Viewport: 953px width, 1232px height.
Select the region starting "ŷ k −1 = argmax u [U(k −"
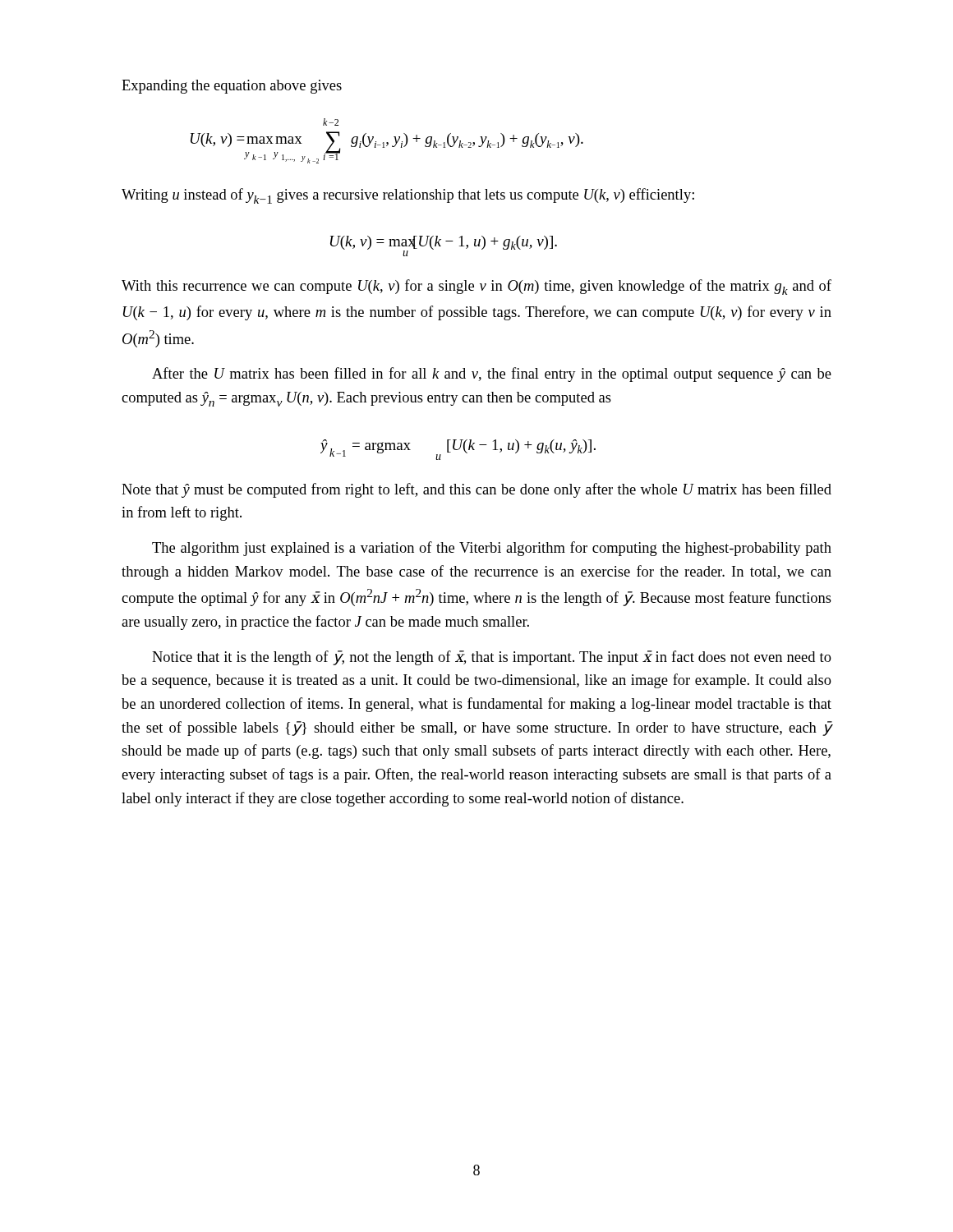(476, 443)
